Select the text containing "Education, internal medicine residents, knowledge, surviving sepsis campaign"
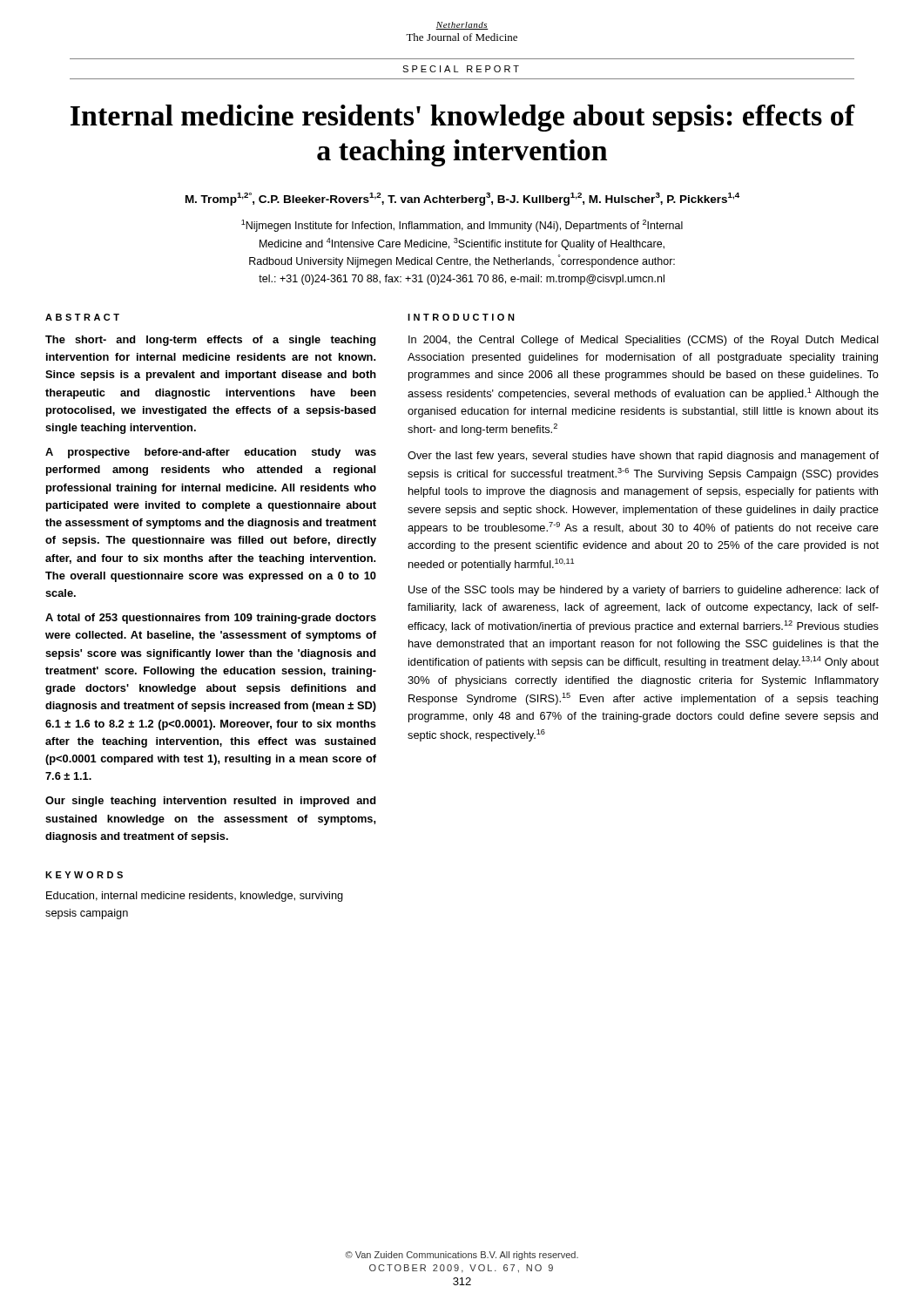The height and width of the screenshot is (1307, 924). pyautogui.click(x=194, y=904)
